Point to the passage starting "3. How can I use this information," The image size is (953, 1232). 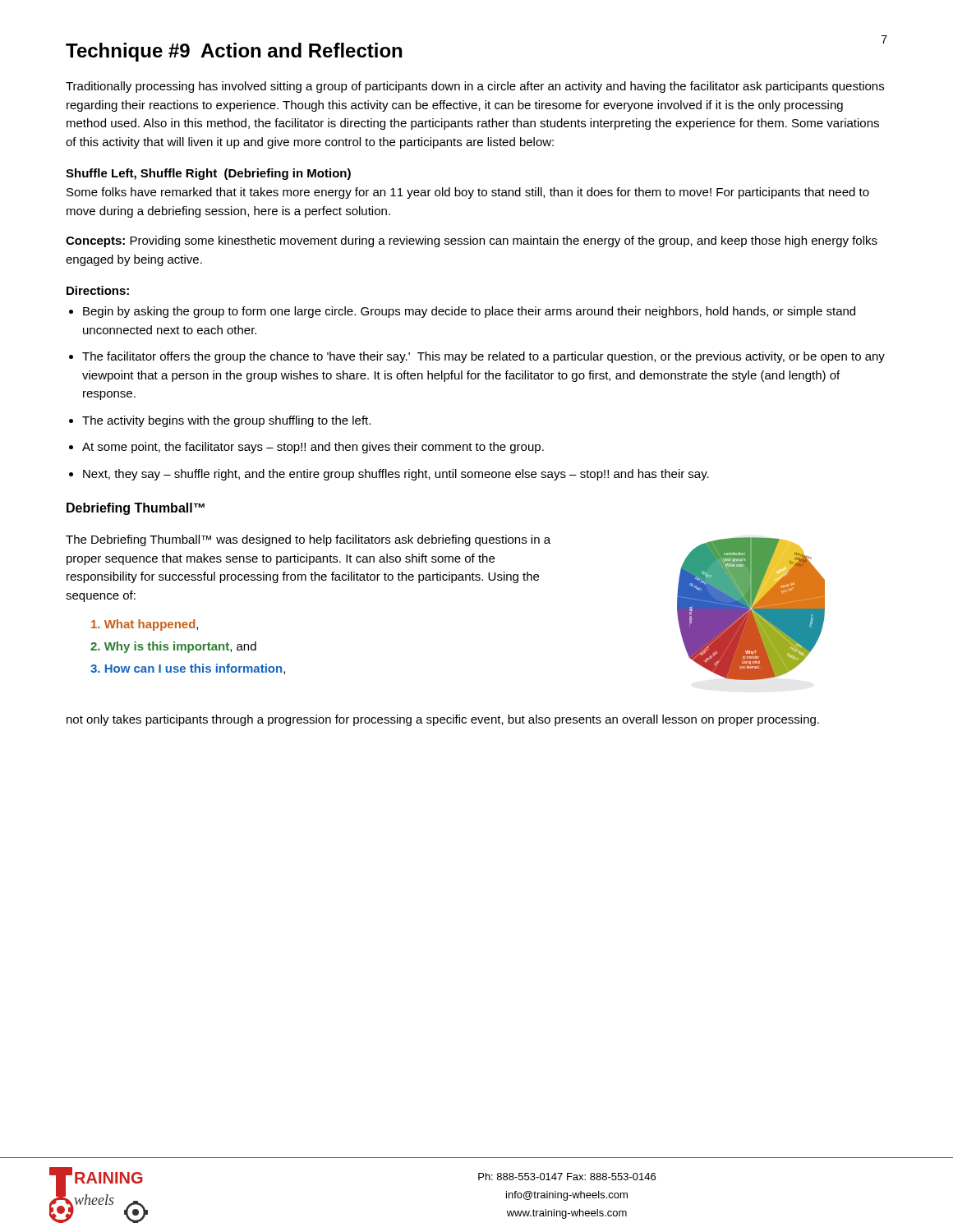pos(188,669)
